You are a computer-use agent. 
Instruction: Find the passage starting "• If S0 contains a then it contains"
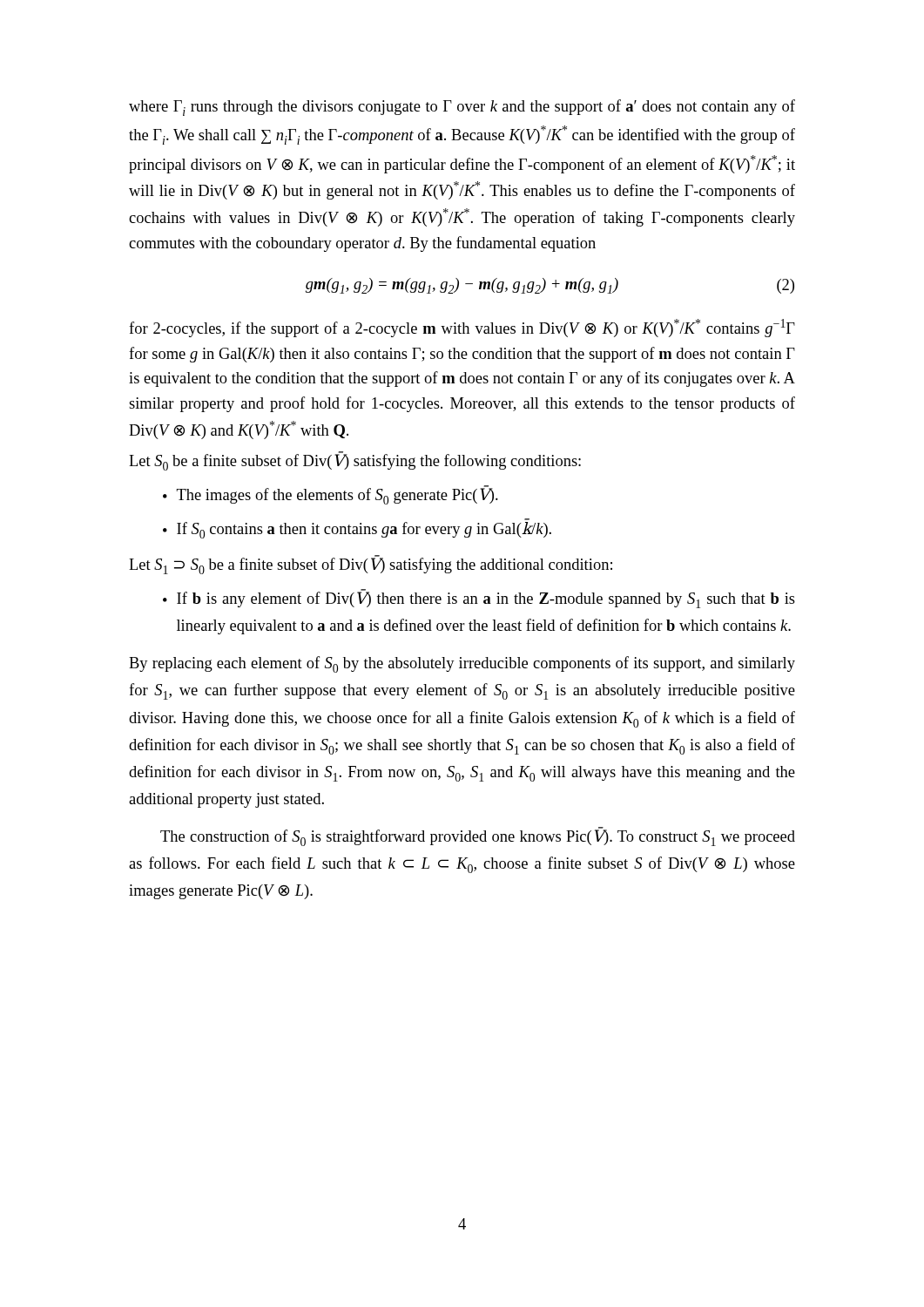click(479, 530)
